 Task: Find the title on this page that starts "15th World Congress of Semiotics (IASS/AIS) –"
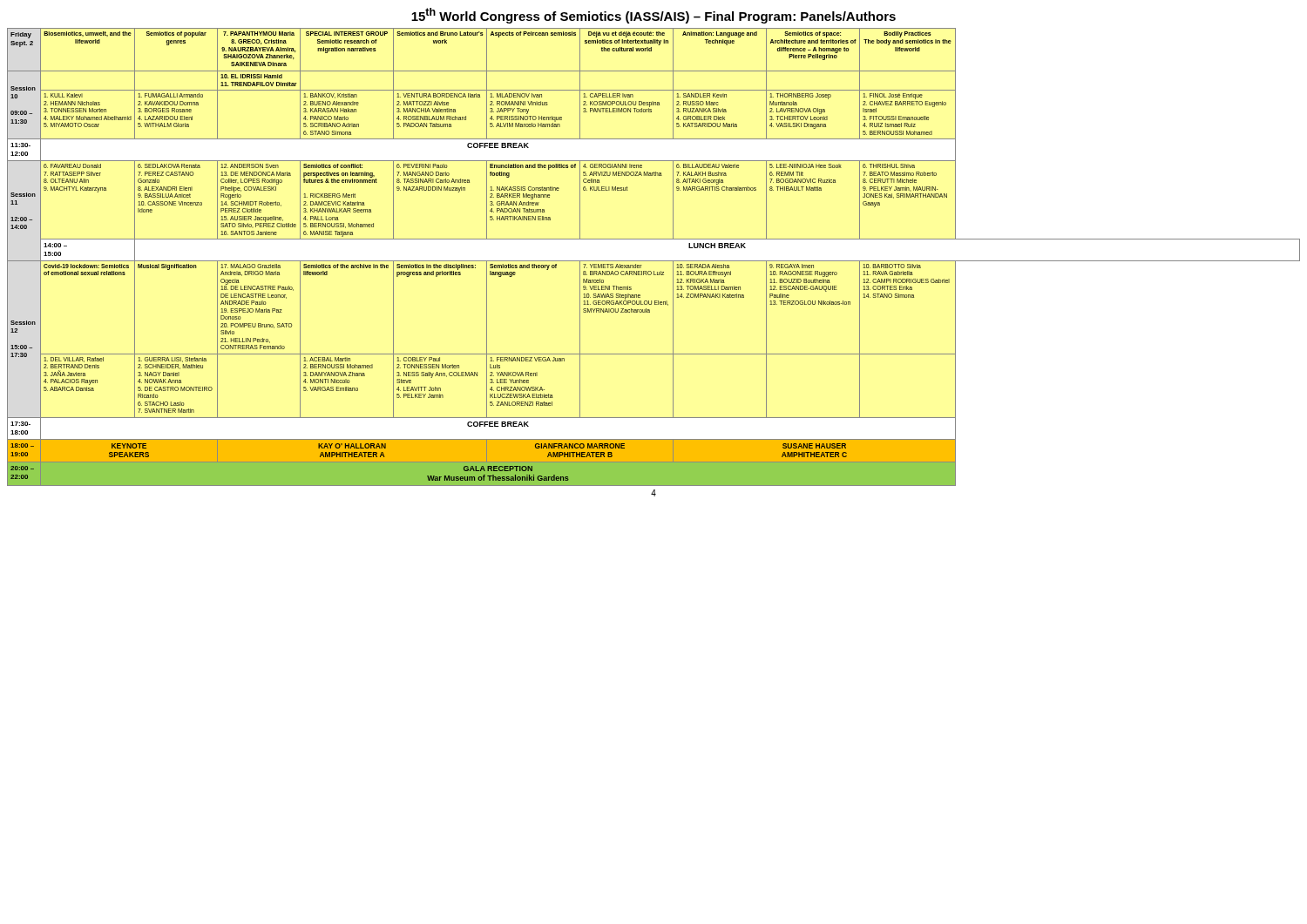(654, 15)
